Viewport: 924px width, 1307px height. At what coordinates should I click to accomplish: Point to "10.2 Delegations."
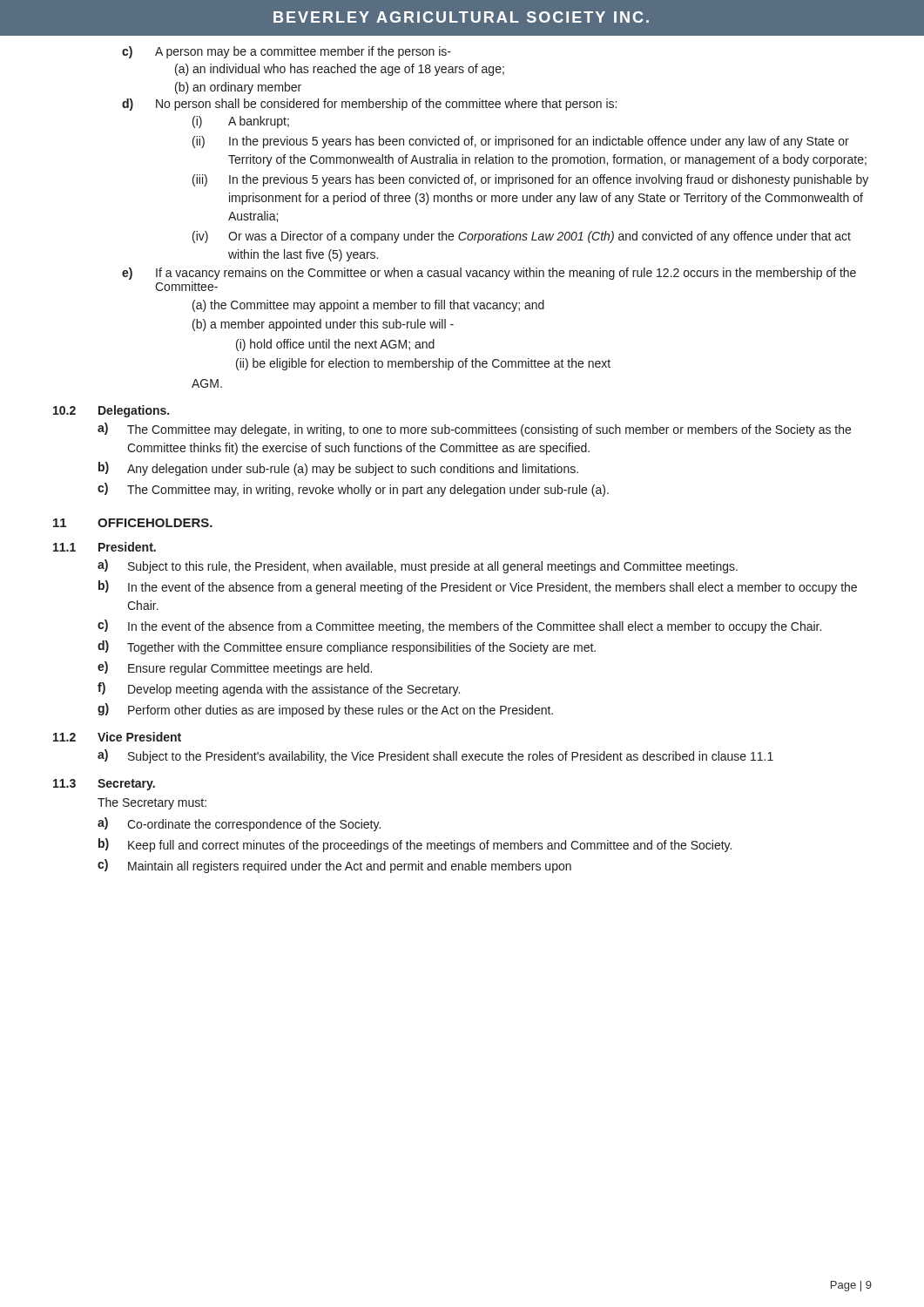111,411
